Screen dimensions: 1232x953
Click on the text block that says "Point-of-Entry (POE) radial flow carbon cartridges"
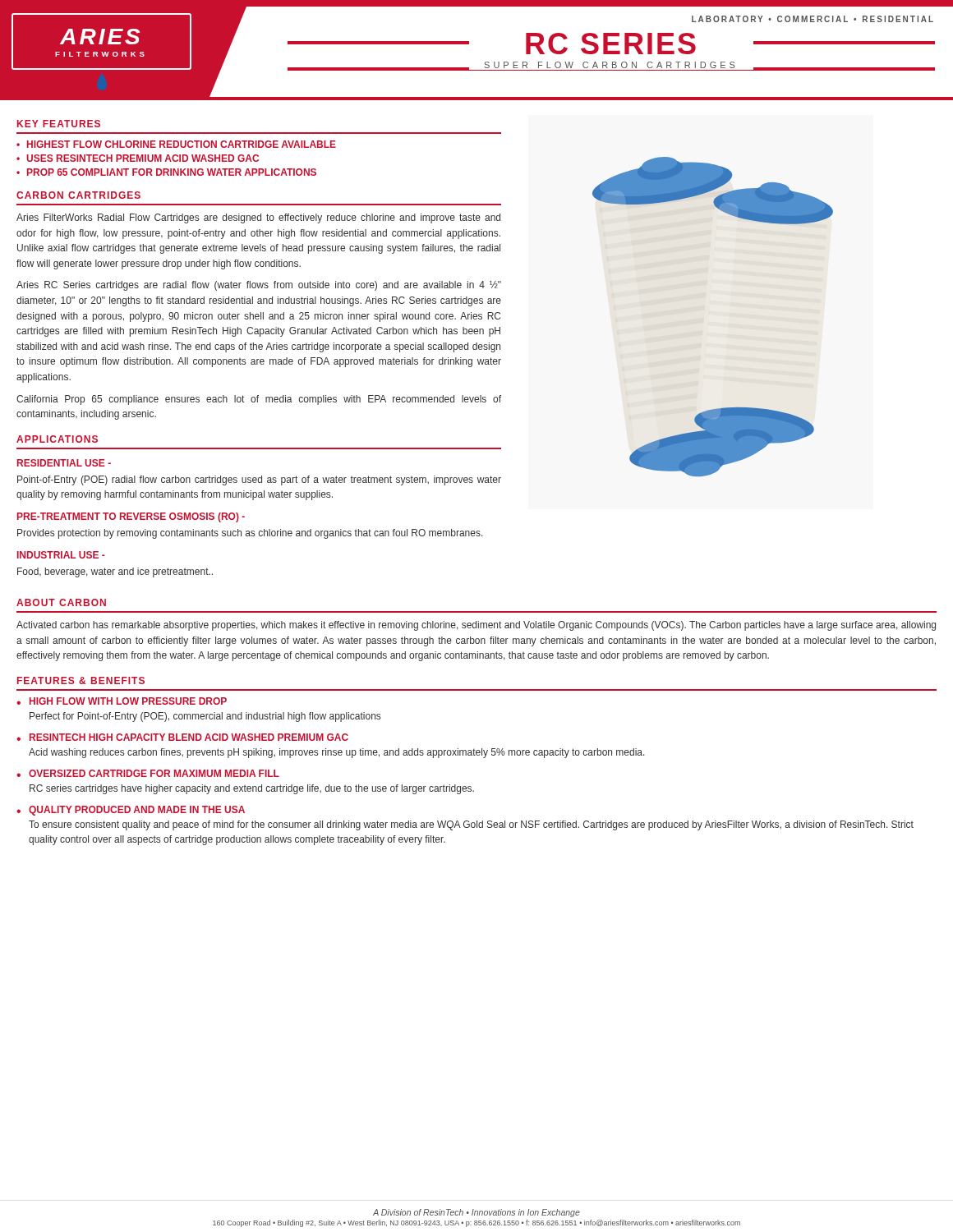tap(259, 487)
